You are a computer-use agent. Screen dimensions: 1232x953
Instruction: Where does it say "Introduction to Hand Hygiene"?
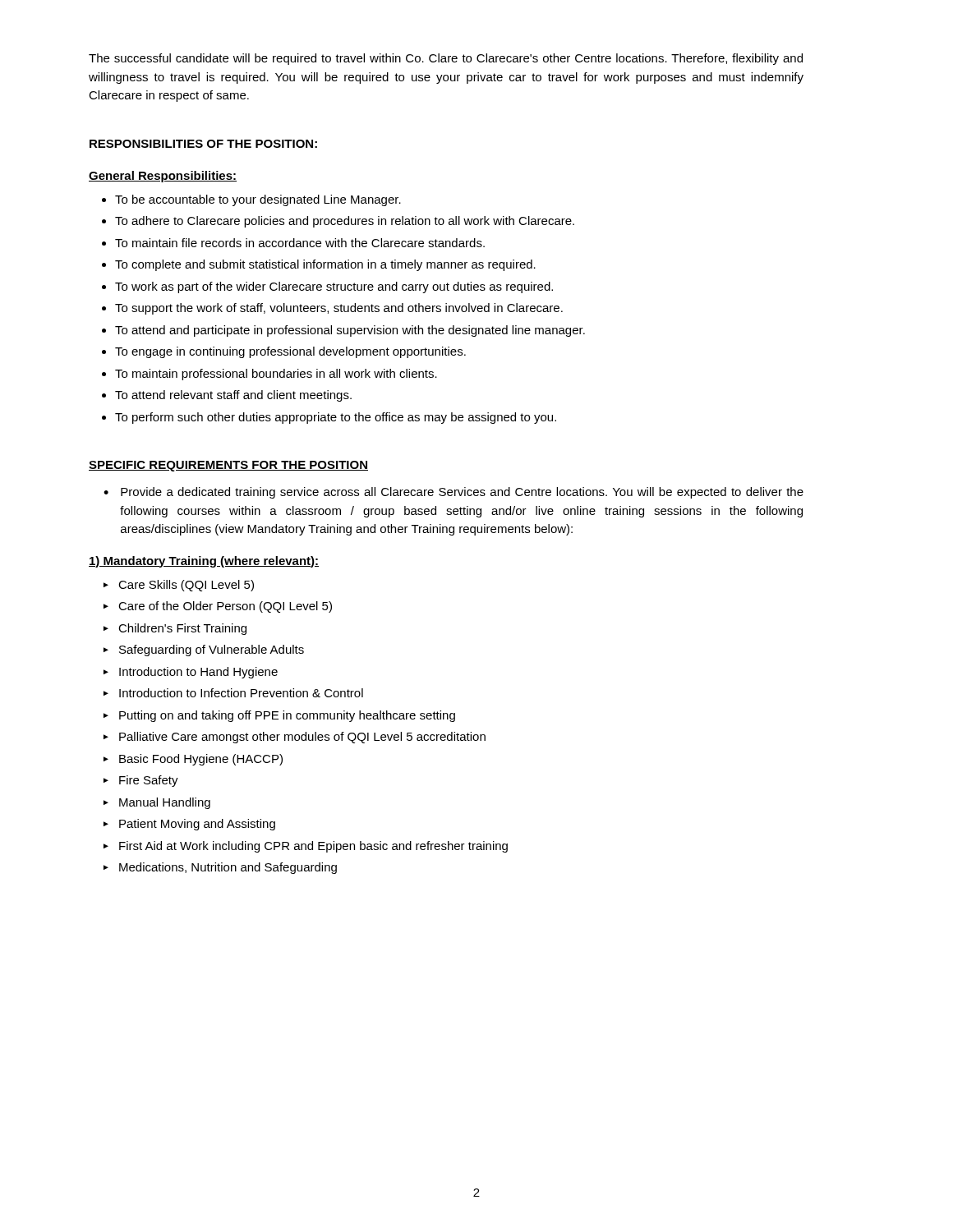[x=198, y=671]
